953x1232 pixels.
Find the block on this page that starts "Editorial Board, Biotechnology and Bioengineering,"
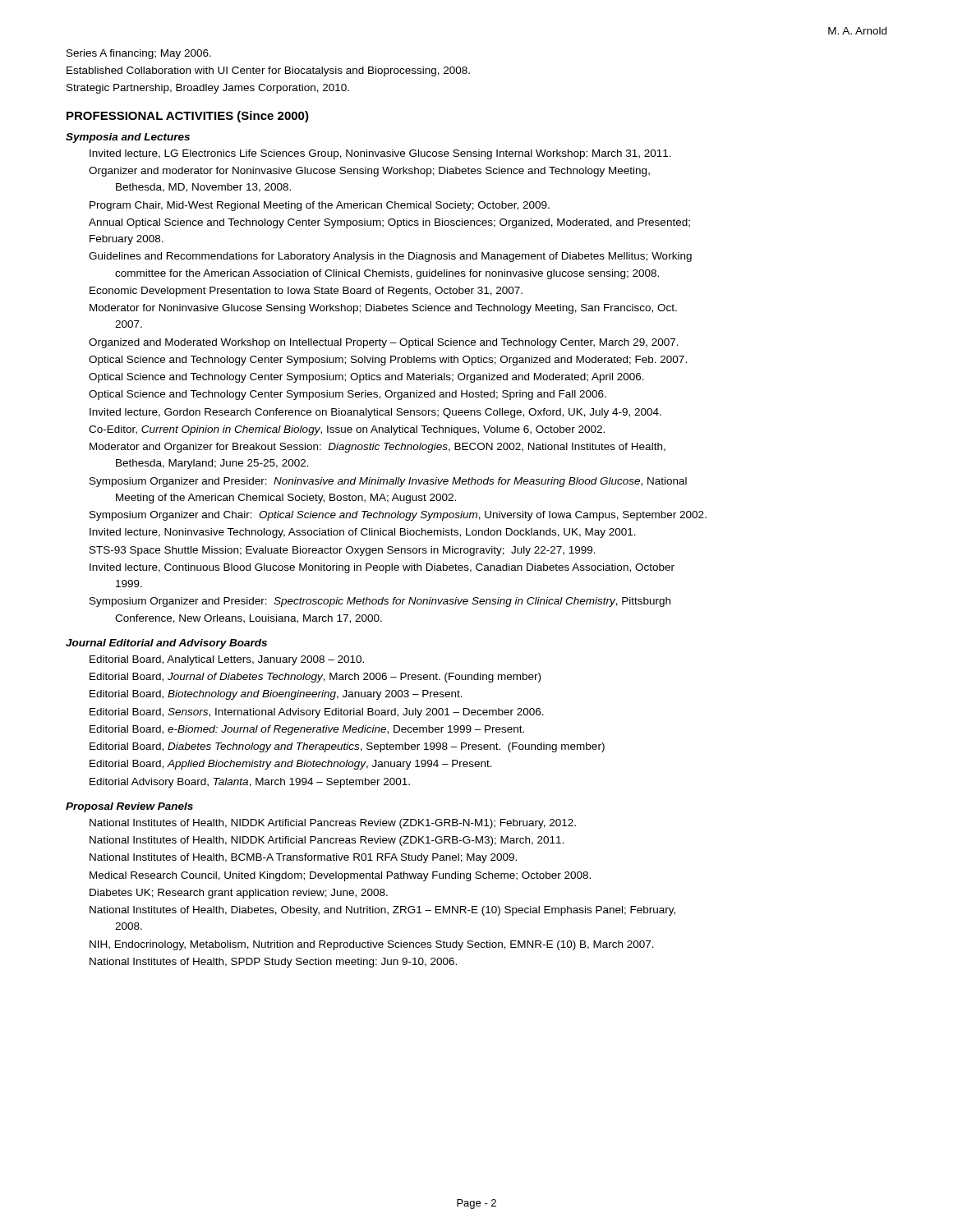coord(276,694)
